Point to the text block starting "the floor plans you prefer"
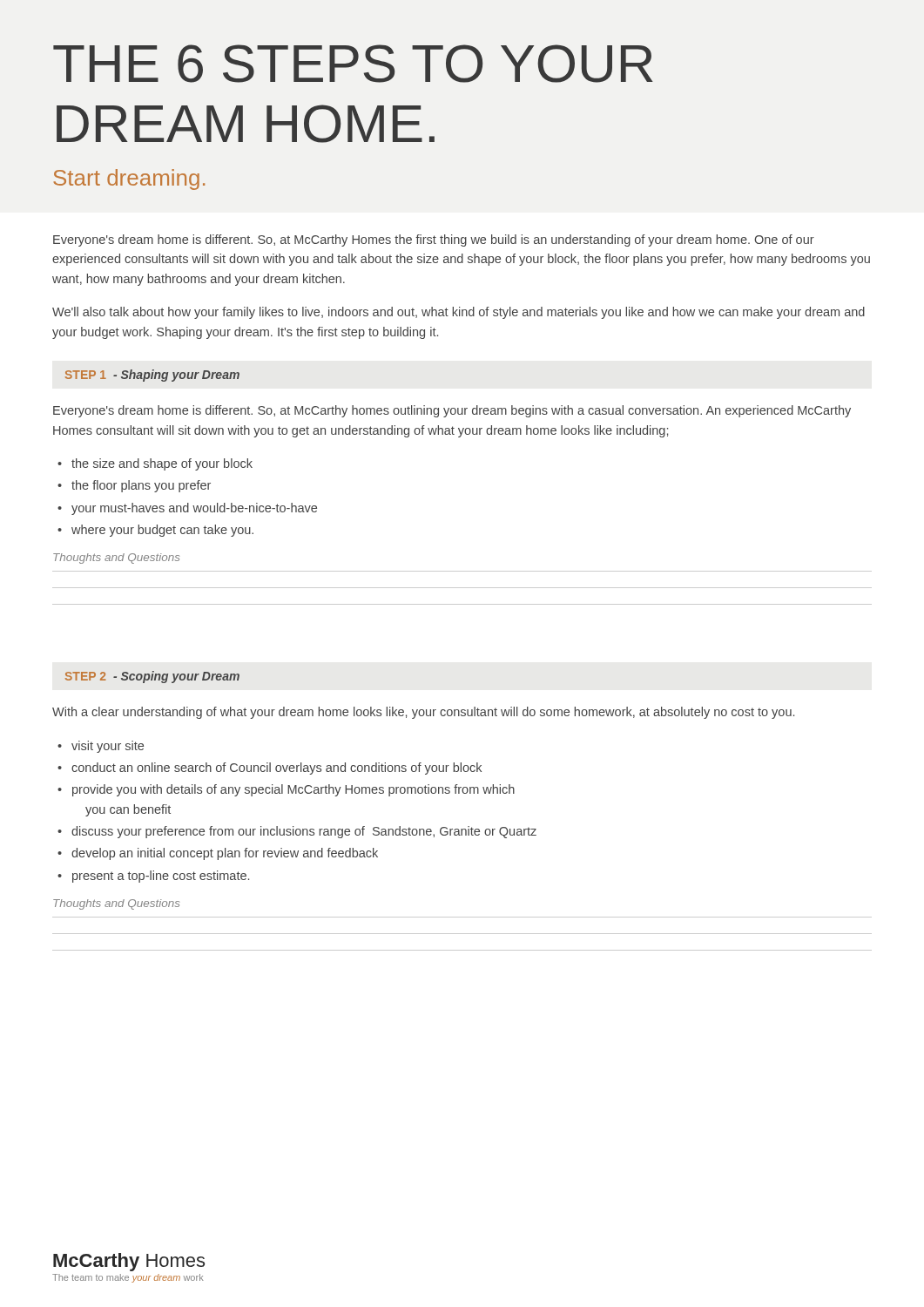Screen dimensions: 1307x924 tap(134, 486)
